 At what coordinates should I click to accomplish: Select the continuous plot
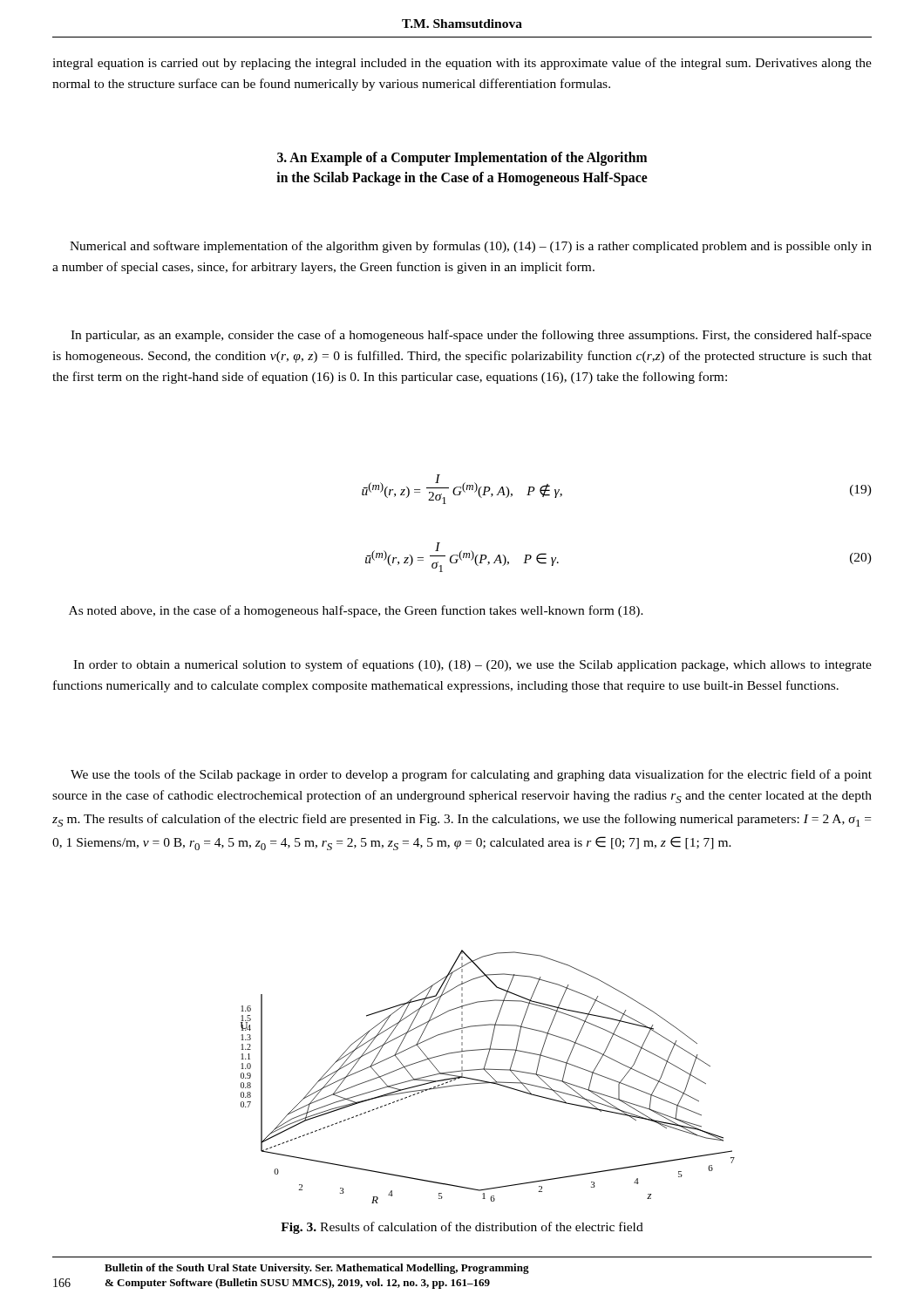coord(462,1077)
